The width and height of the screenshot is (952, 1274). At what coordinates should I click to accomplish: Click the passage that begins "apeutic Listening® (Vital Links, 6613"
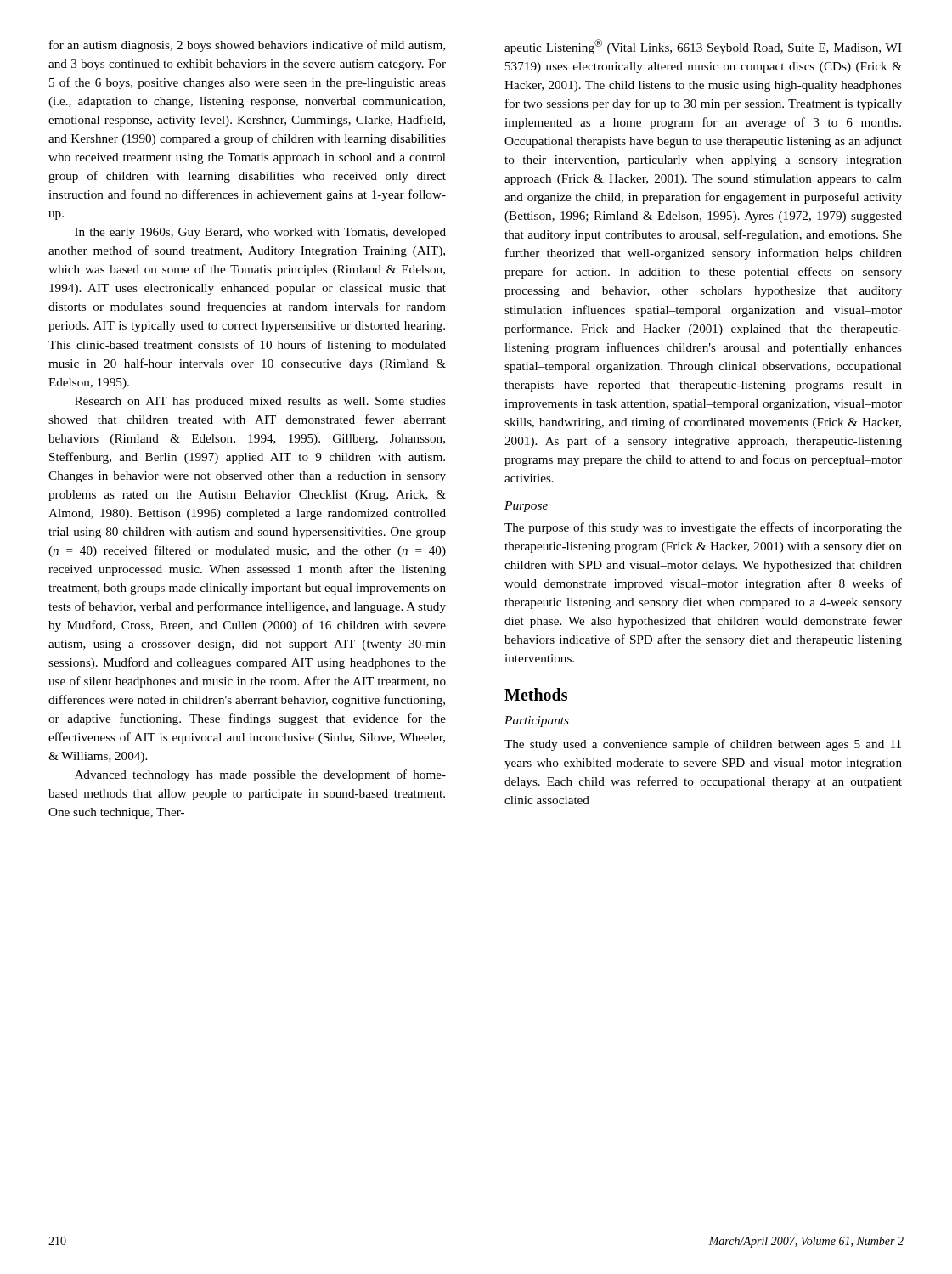(x=703, y=261)
